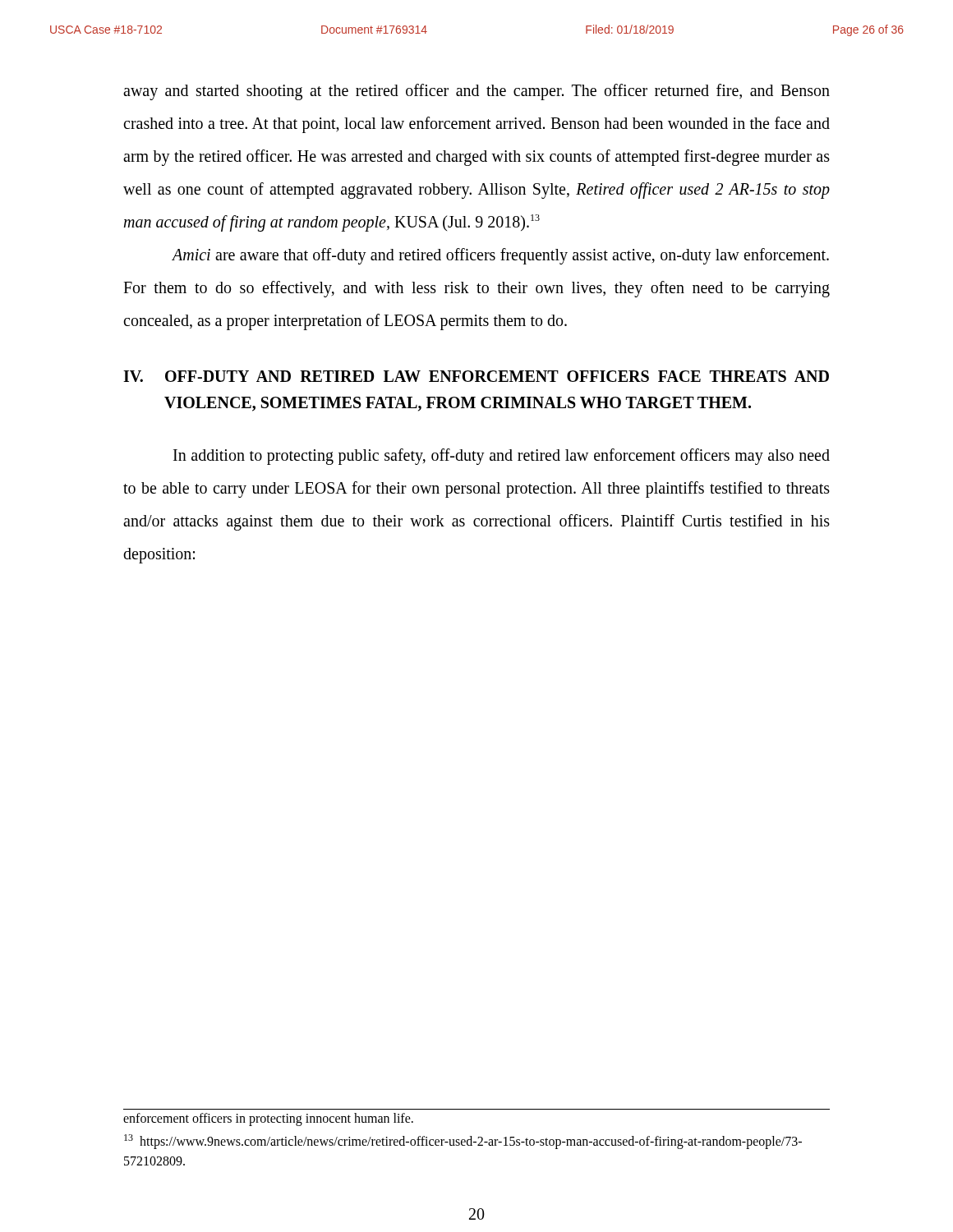This screenshot has width=953, height=1232.
Task: Click the section header
Action: tap(476, 389)
